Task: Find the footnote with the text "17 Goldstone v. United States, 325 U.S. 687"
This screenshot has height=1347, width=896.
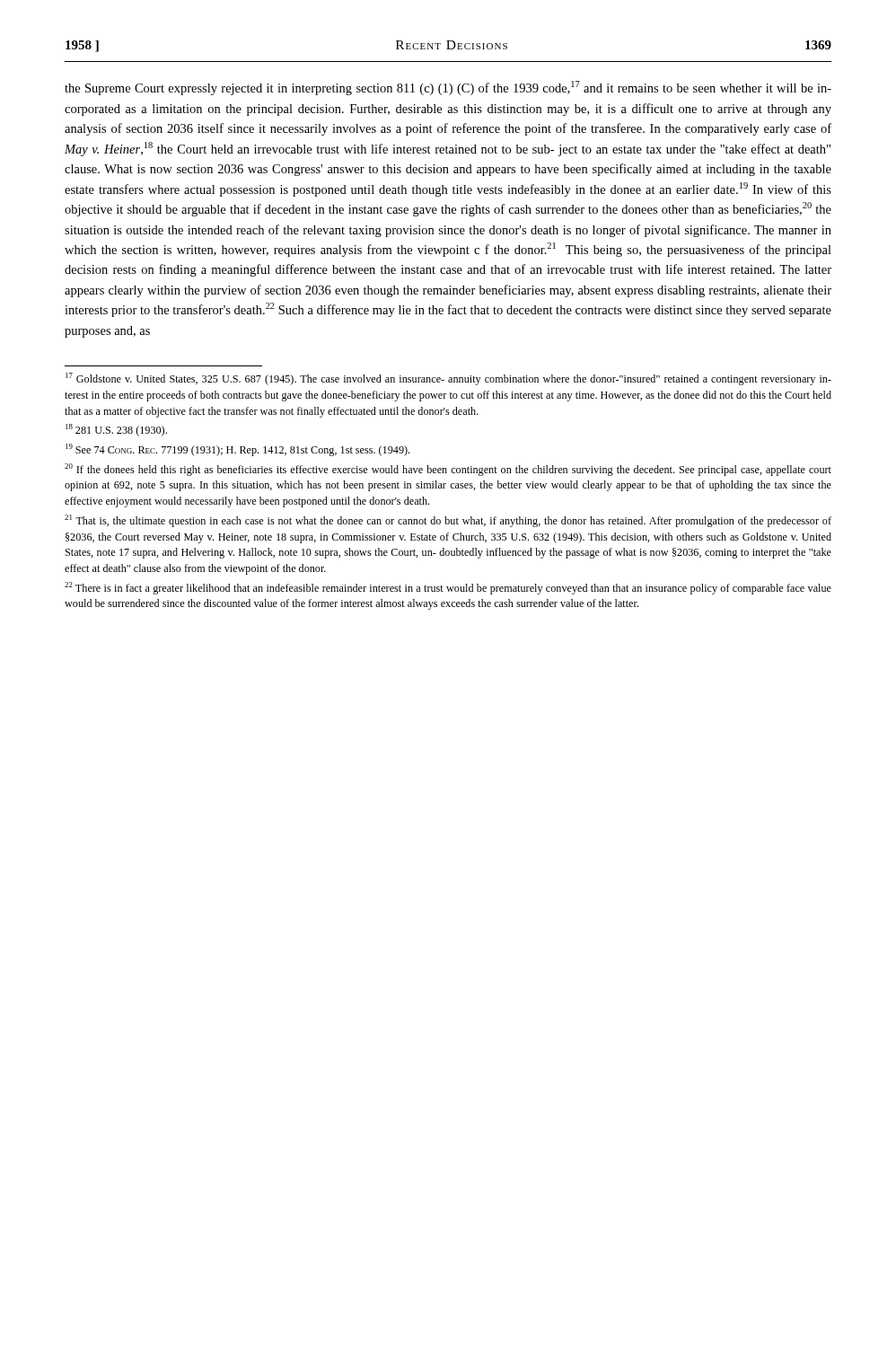Action: point(448,396)
